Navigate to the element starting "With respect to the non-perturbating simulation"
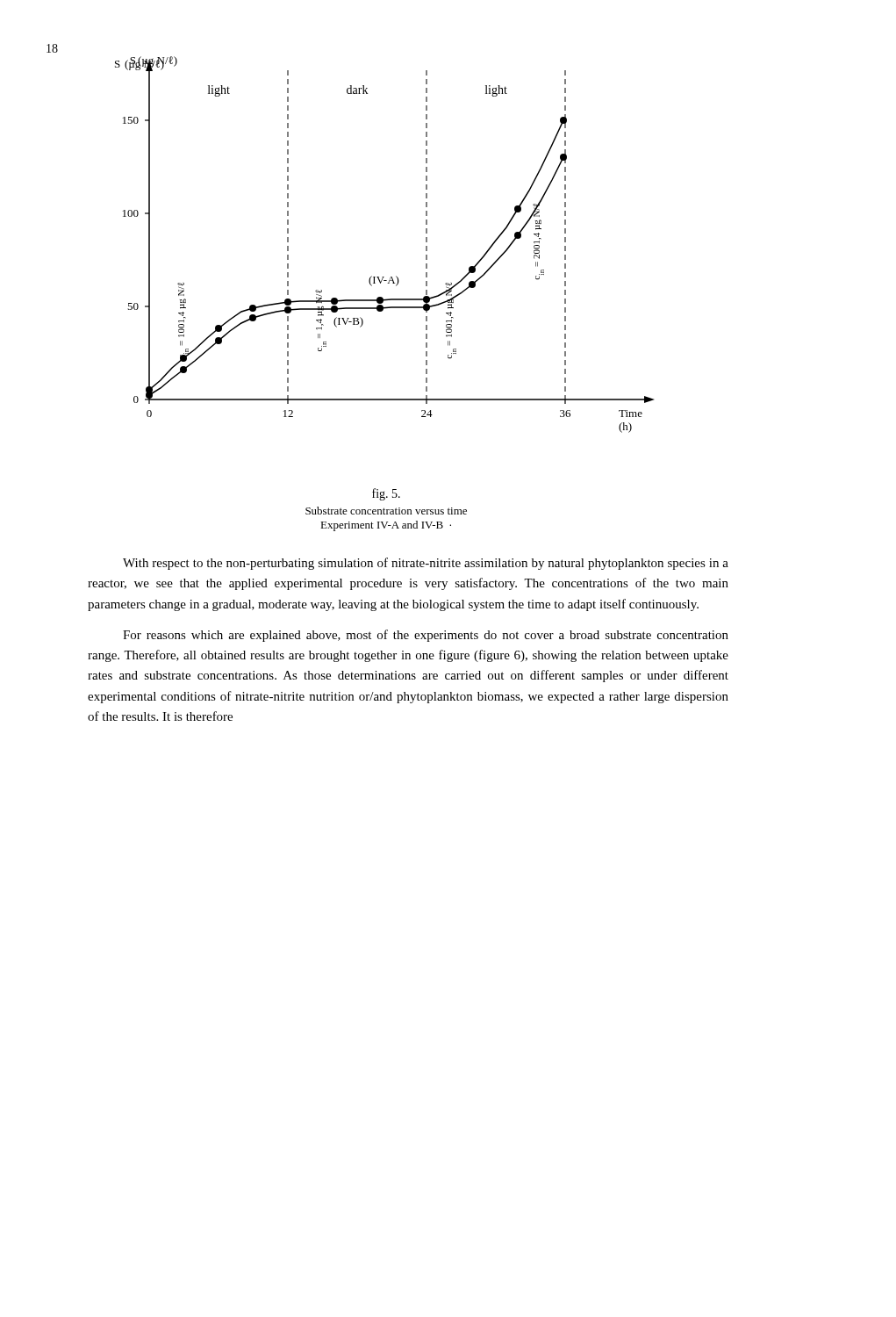 (x=408, y=640)
